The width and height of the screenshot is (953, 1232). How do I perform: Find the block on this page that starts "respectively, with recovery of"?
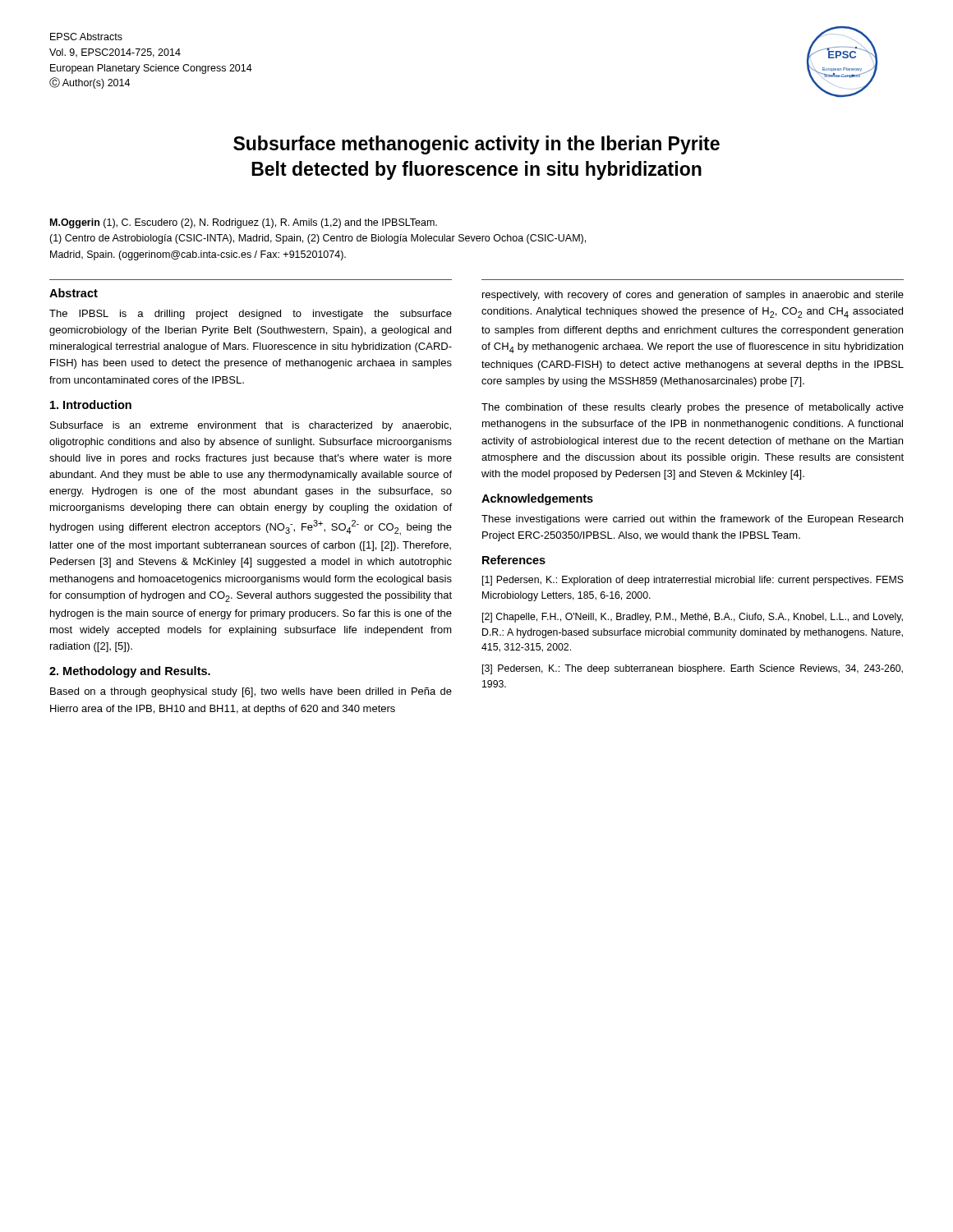[693, 338]
